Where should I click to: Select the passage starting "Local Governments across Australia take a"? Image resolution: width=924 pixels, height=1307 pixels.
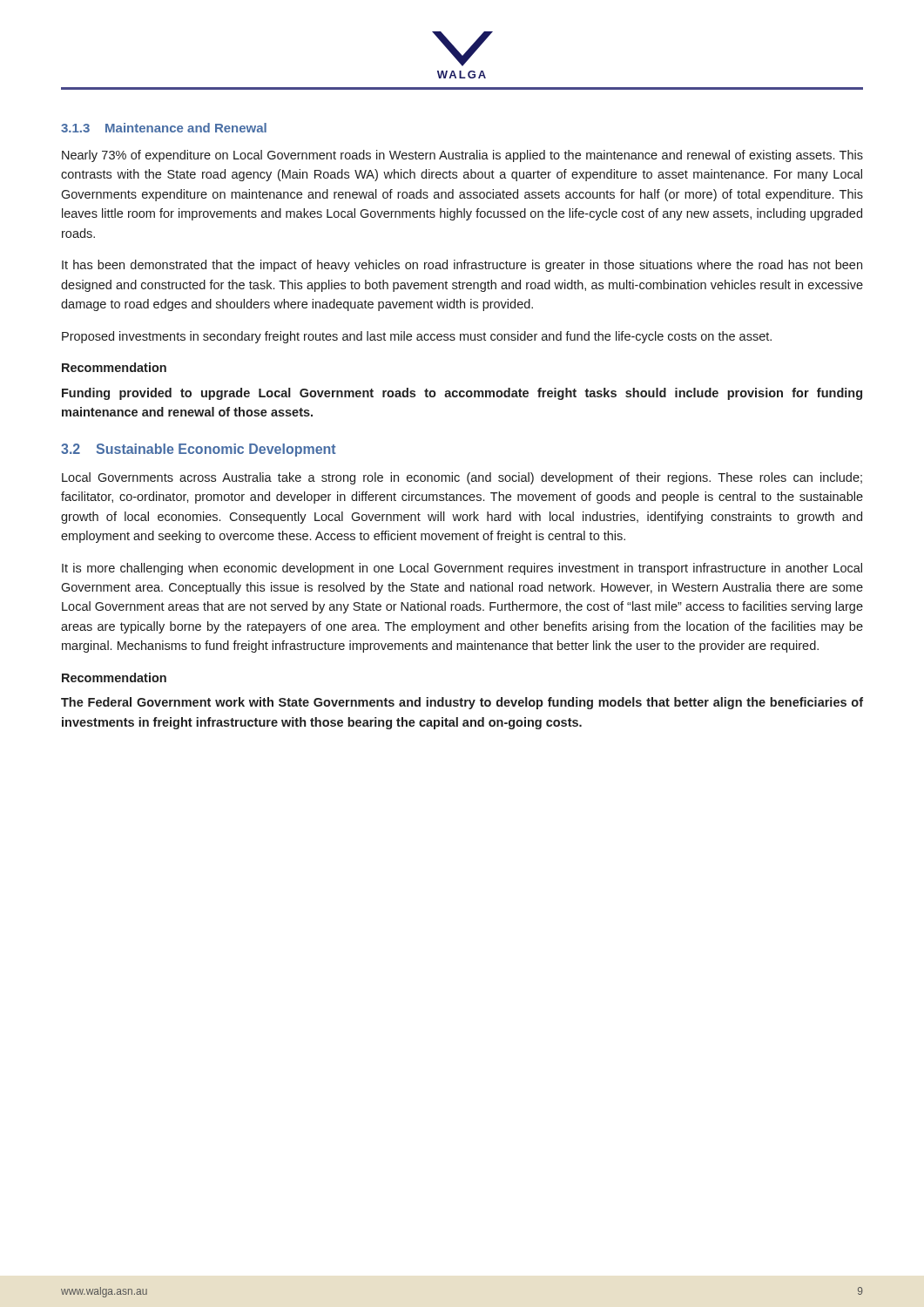tap(462, 507)
